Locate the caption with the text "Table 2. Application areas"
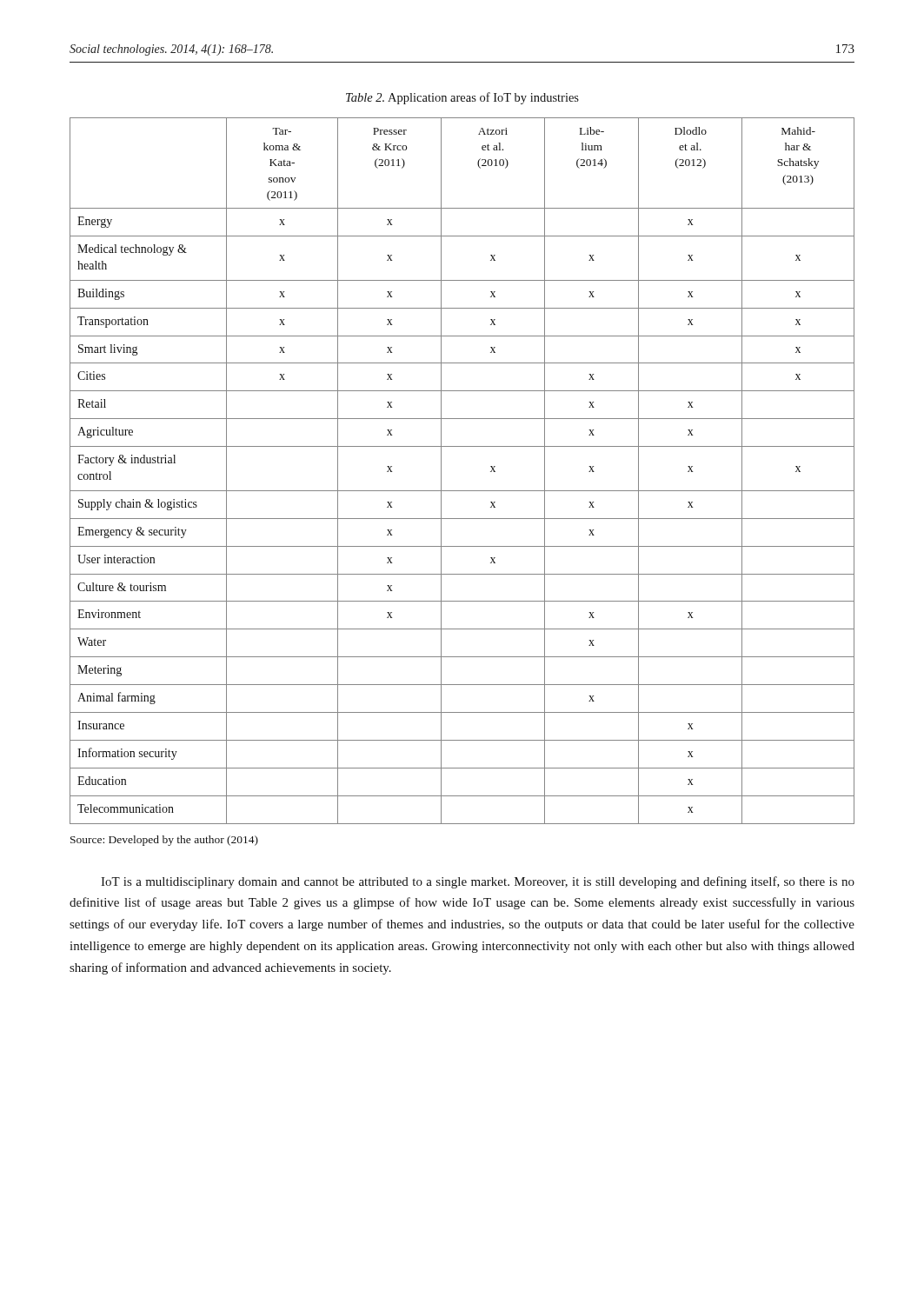Screen dimensions: 1304x924 (x=462, y=97)
